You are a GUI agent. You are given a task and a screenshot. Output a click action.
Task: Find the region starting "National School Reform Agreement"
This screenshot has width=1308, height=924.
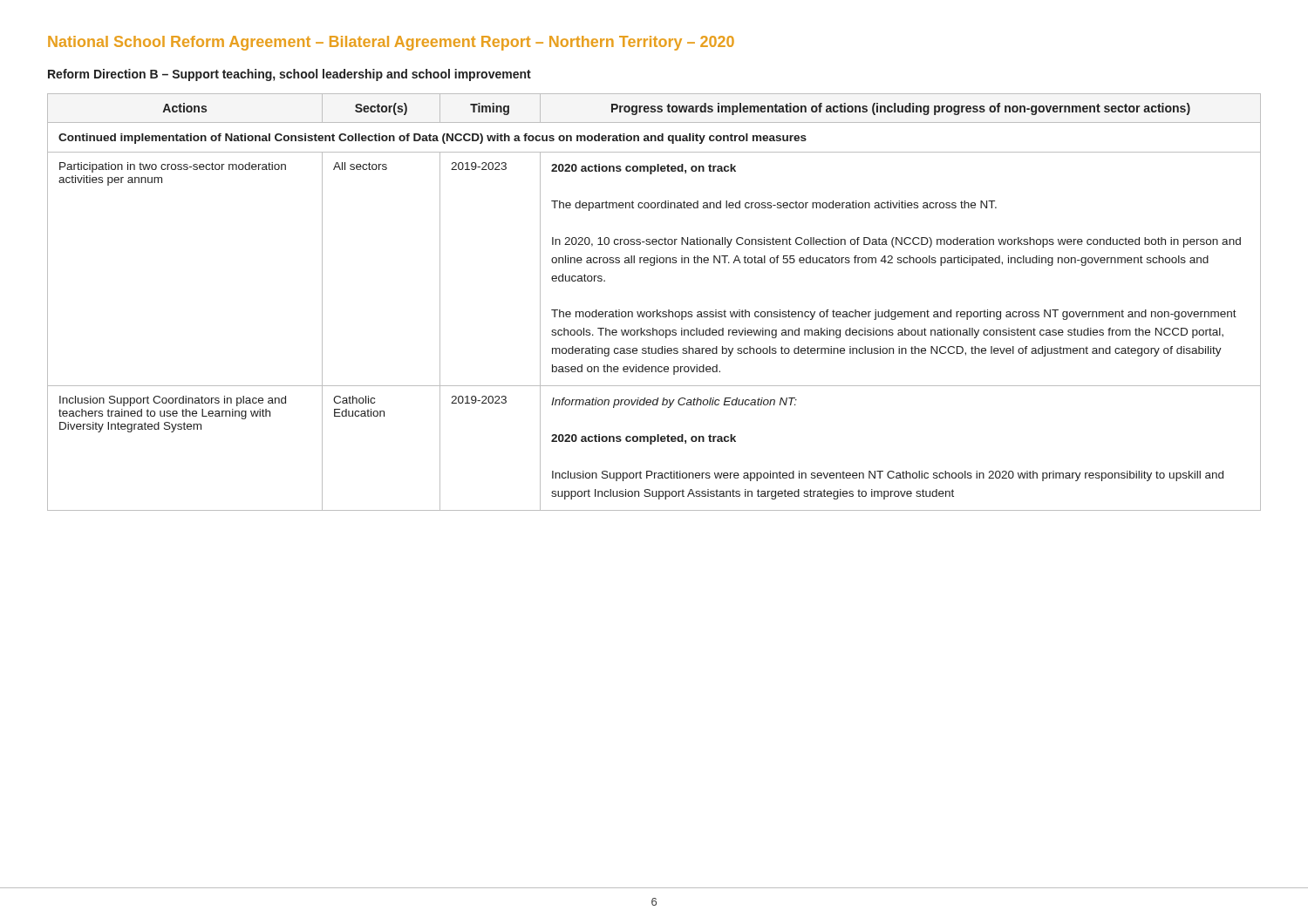coord(391,42)
